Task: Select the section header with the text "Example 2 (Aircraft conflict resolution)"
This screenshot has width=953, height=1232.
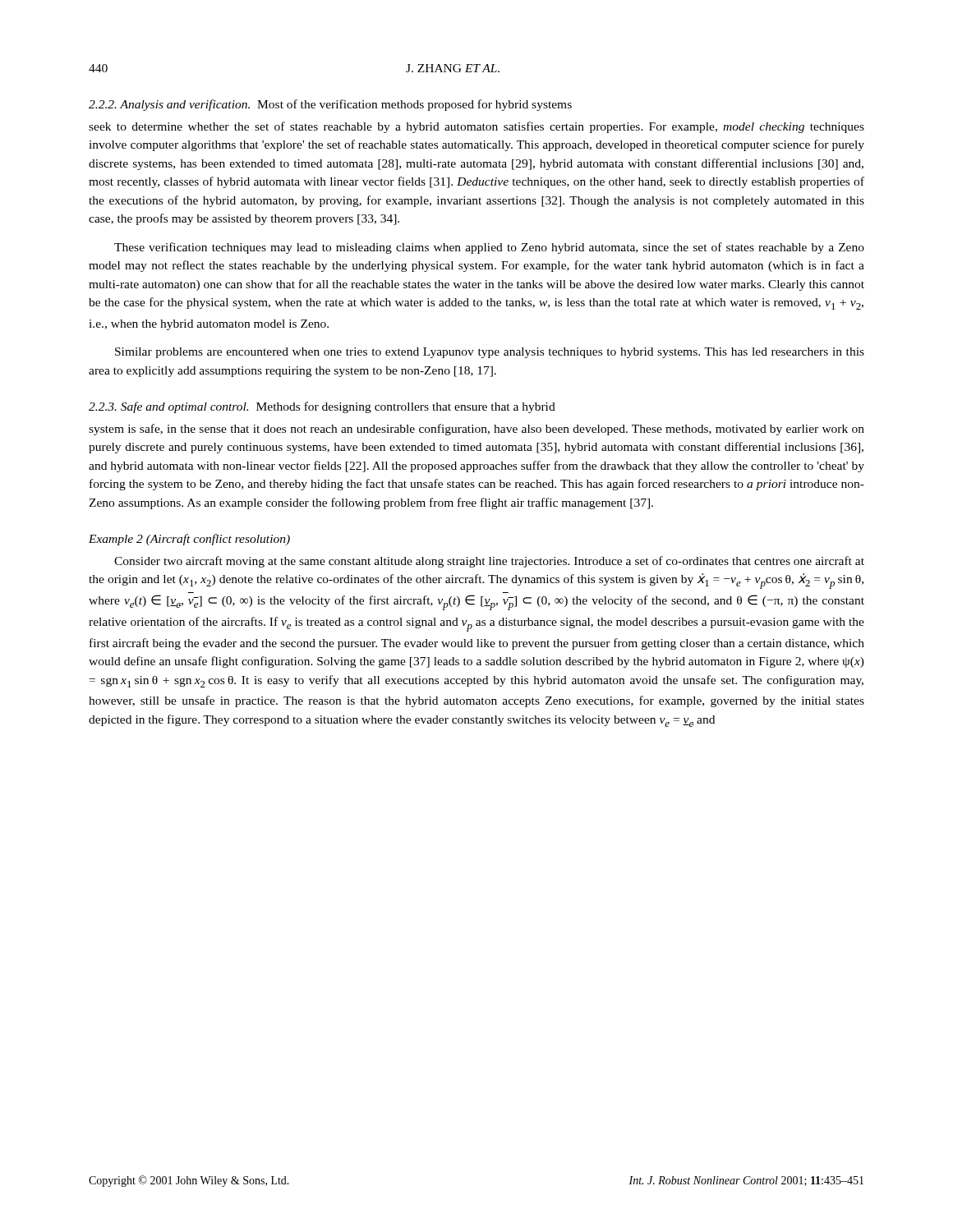Action: pos(189,539)
